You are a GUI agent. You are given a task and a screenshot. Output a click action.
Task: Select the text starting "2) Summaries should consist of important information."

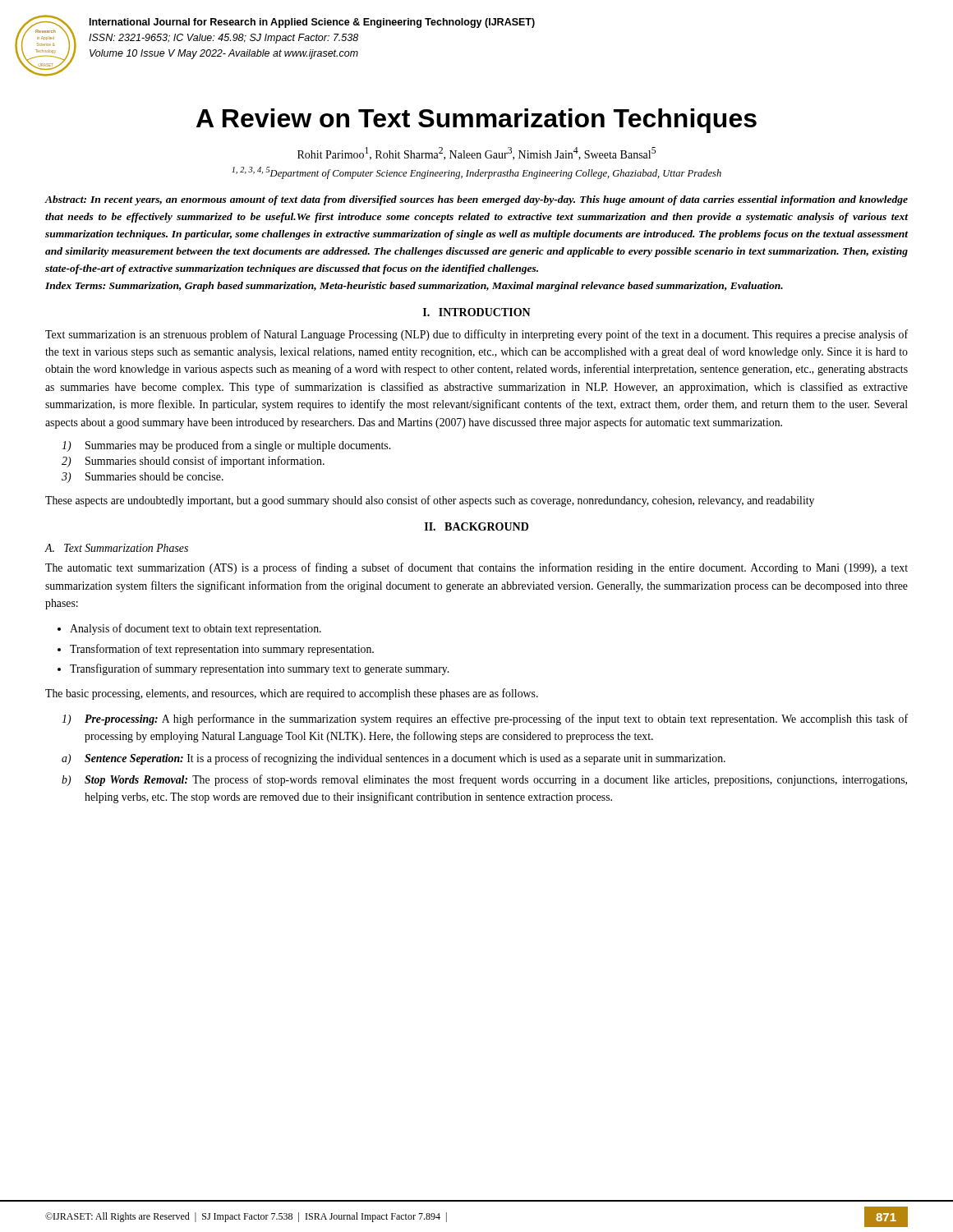click(x=193, y=462)
